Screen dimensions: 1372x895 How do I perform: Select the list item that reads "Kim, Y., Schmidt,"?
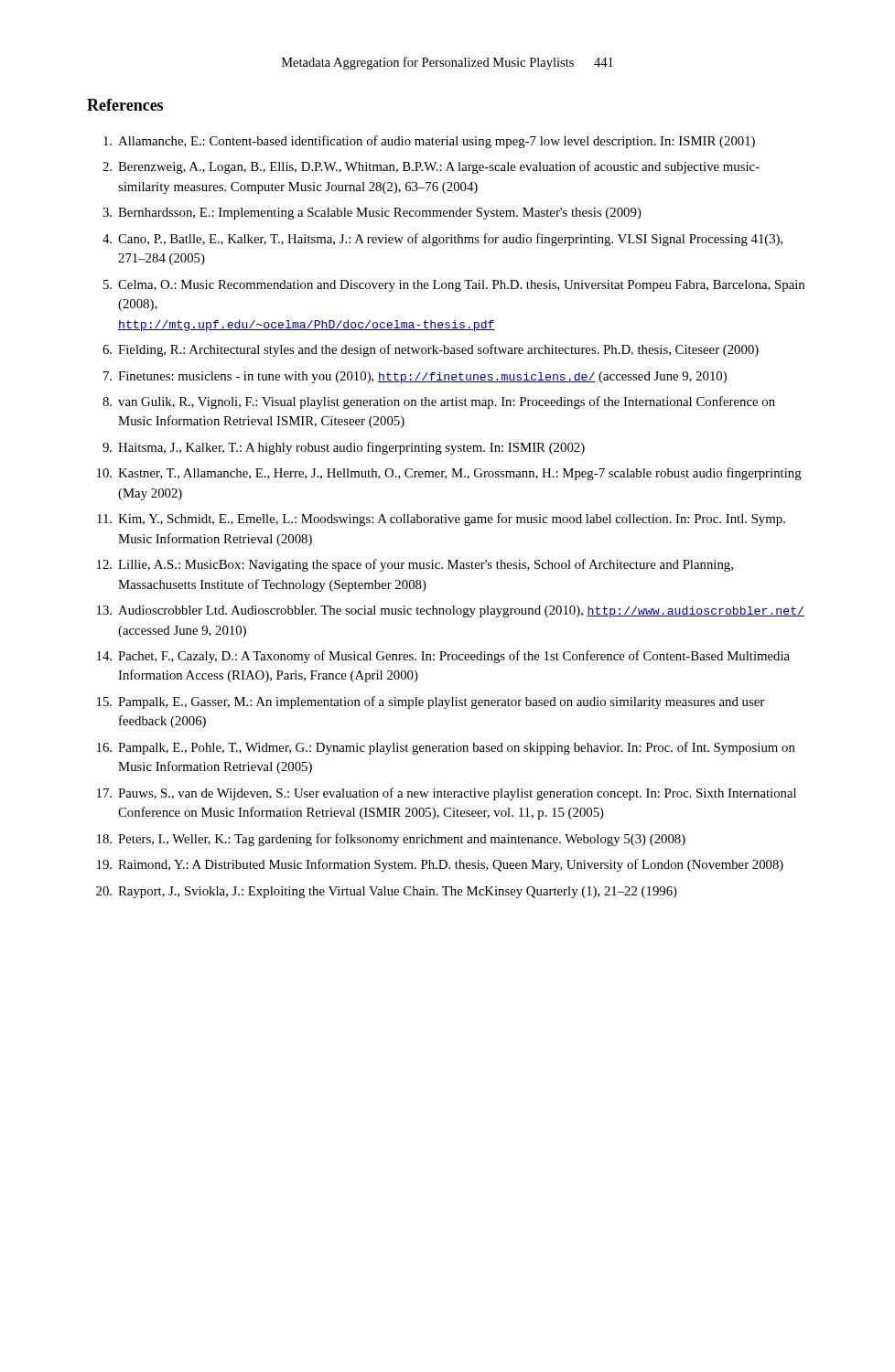tap(463, 529)
